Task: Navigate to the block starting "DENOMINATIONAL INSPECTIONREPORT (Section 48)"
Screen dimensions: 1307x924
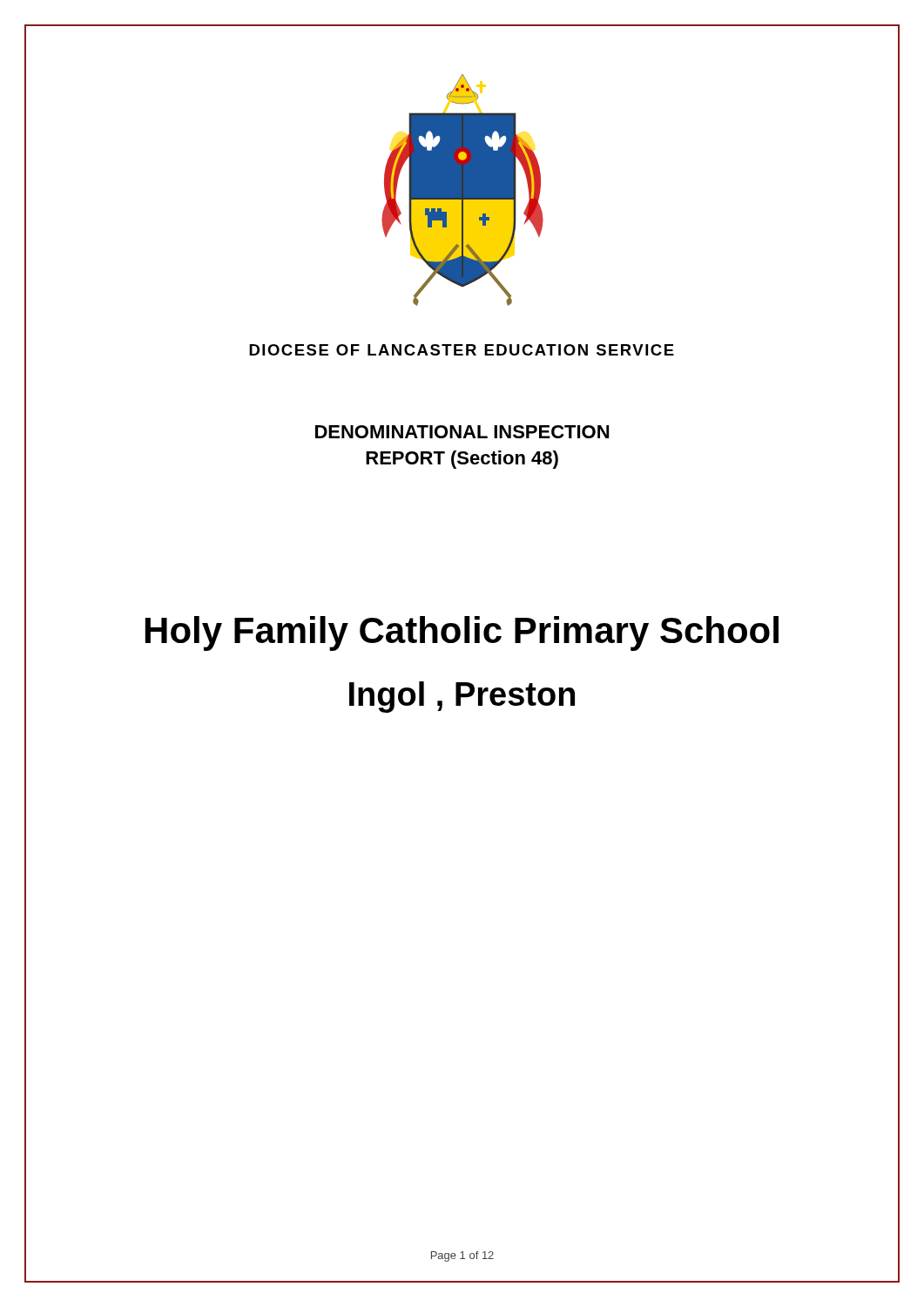Action: click(462, 445)
